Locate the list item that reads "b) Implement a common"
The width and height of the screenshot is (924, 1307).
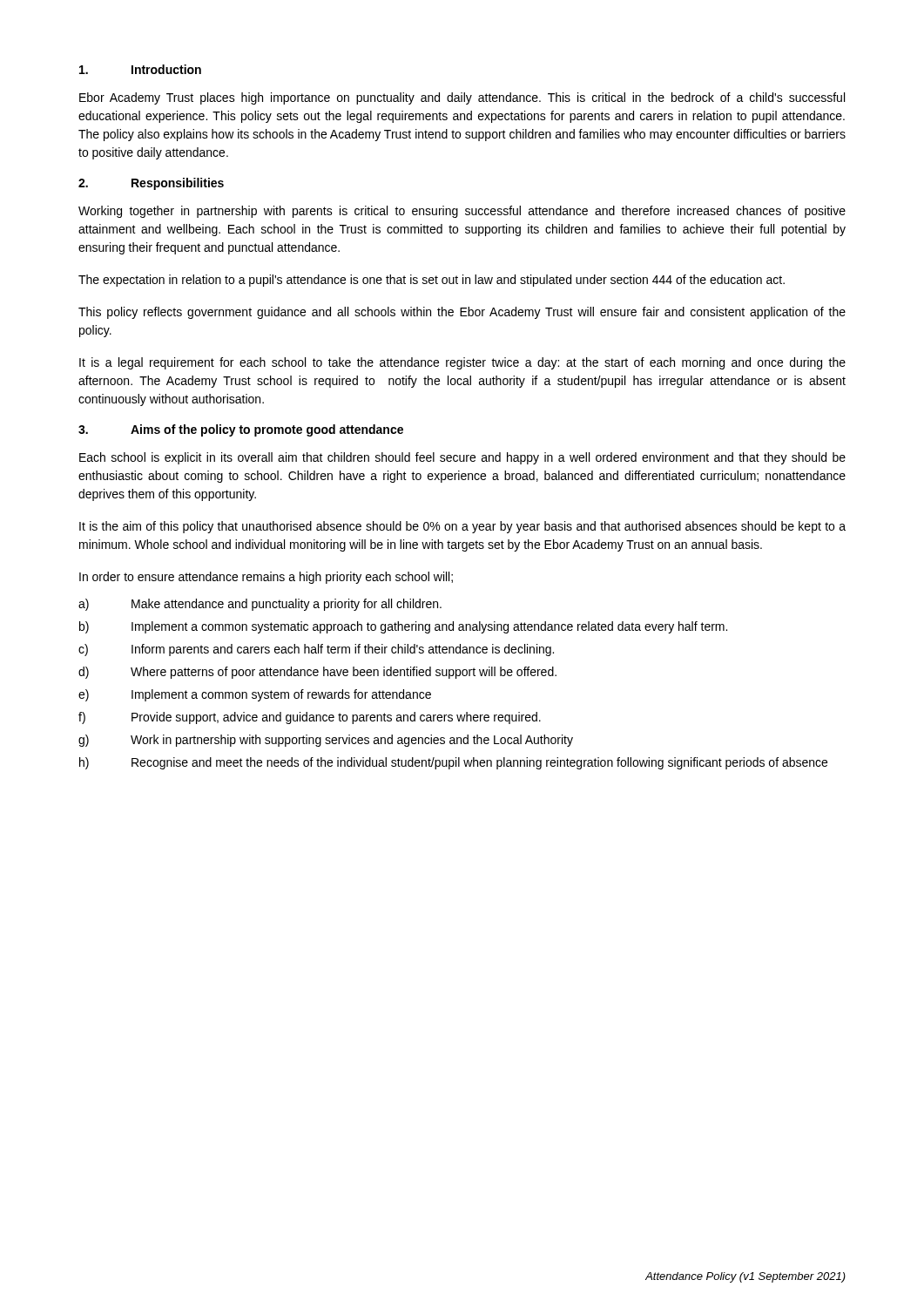point(462,627)
